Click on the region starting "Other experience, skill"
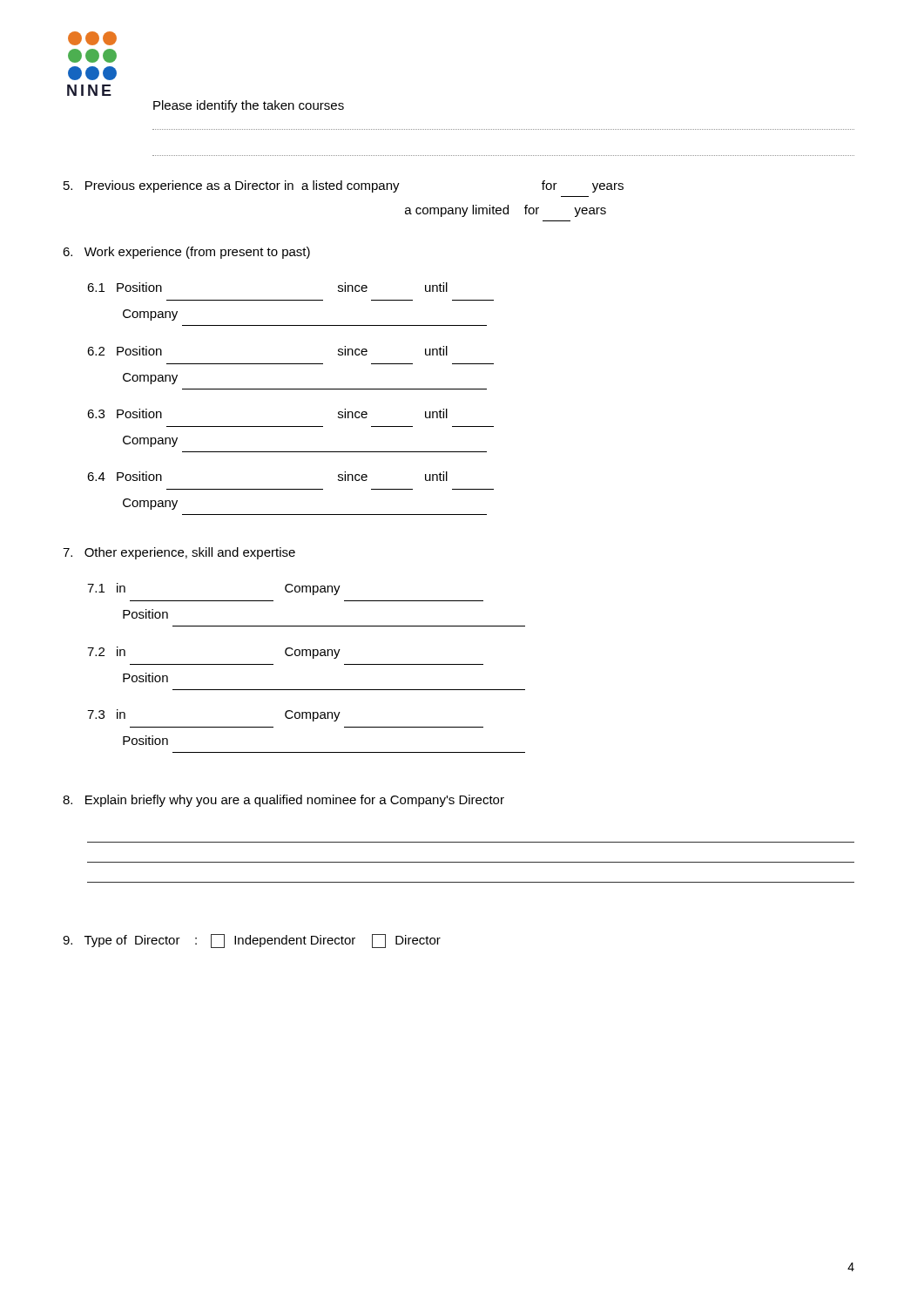This screenshot has height=1307, width=924. tap(179, 552)
